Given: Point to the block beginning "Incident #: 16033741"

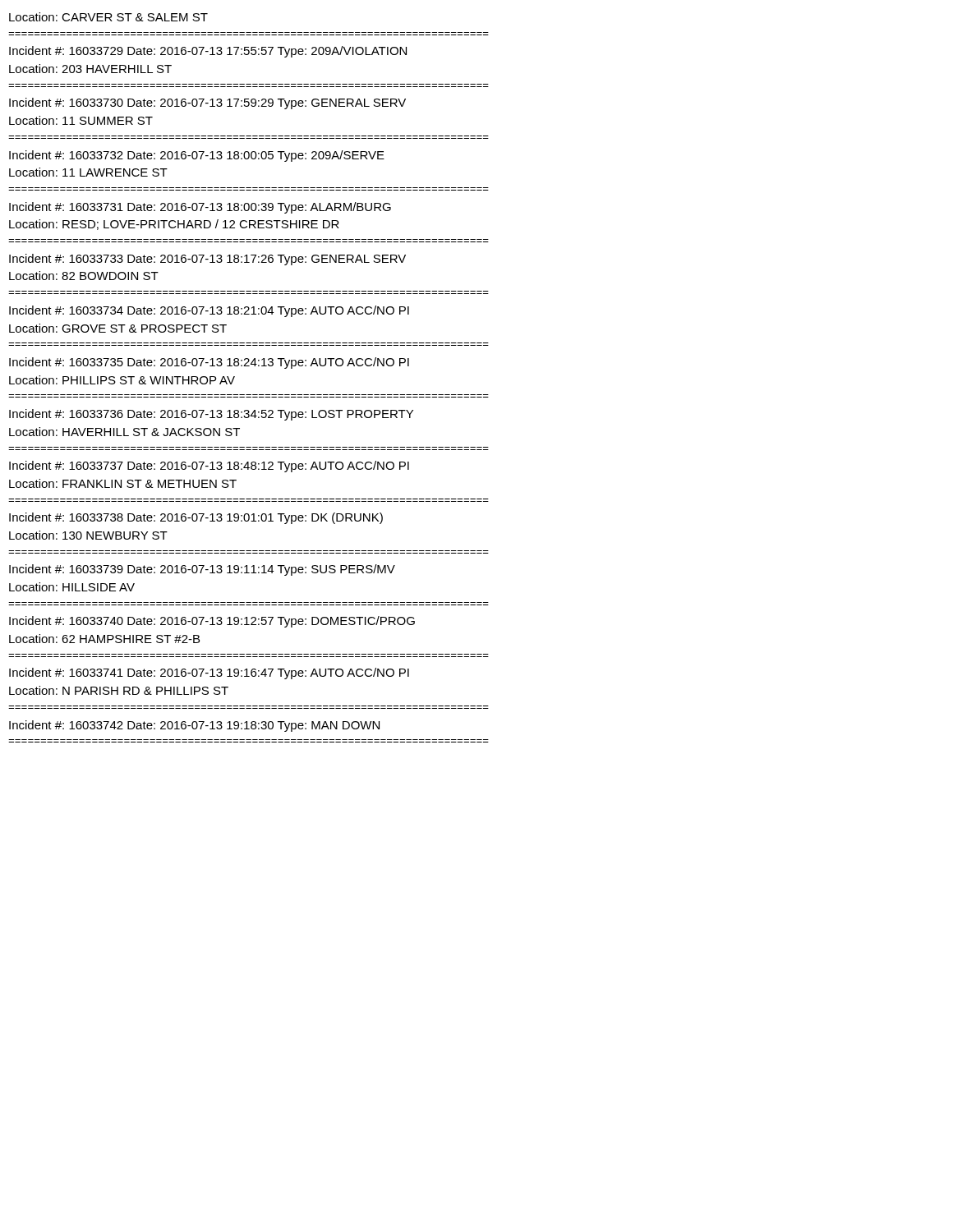Looking at the screenshot, I should 209,673.
